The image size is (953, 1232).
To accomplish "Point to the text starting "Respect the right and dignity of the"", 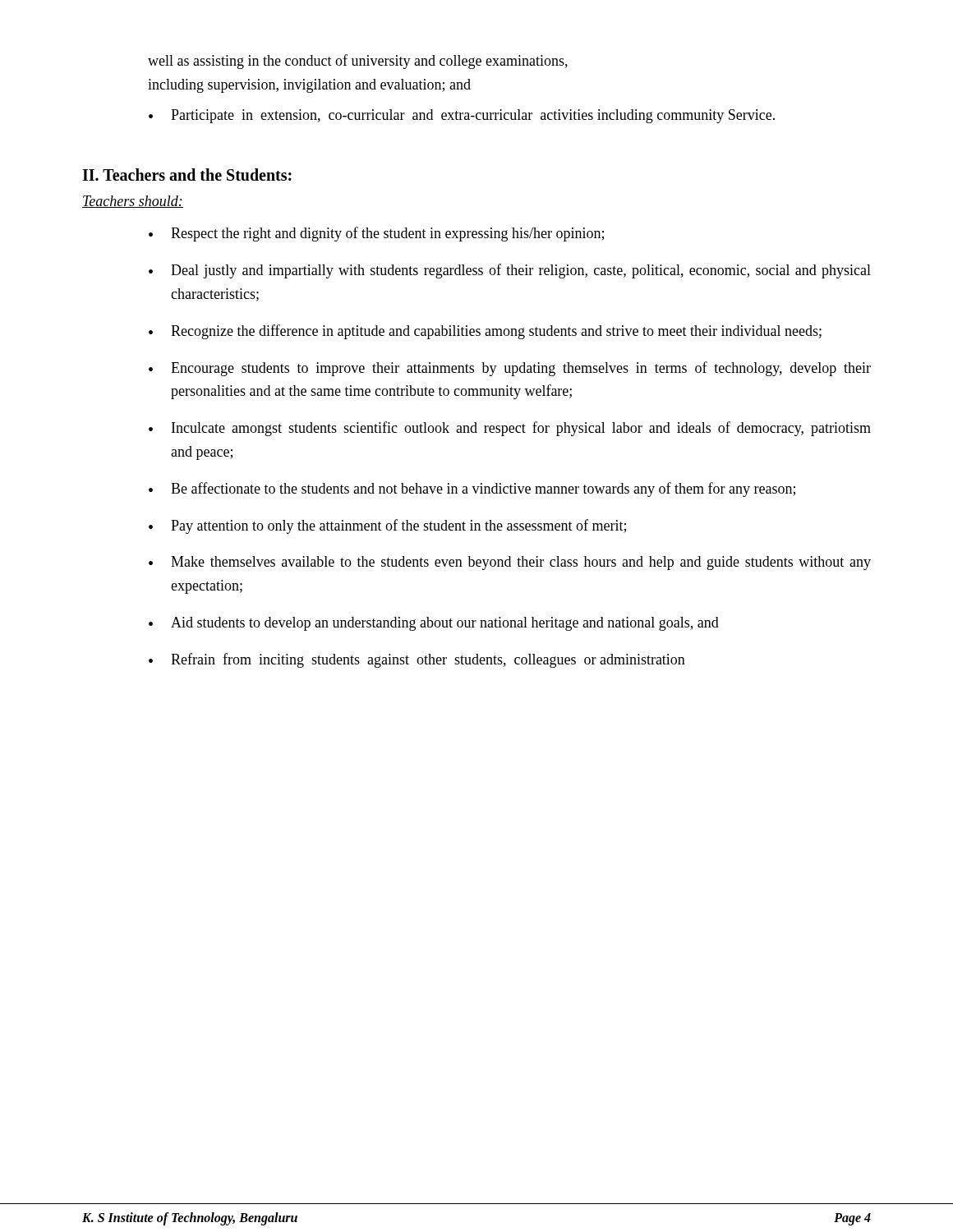I will pos(388,234).
